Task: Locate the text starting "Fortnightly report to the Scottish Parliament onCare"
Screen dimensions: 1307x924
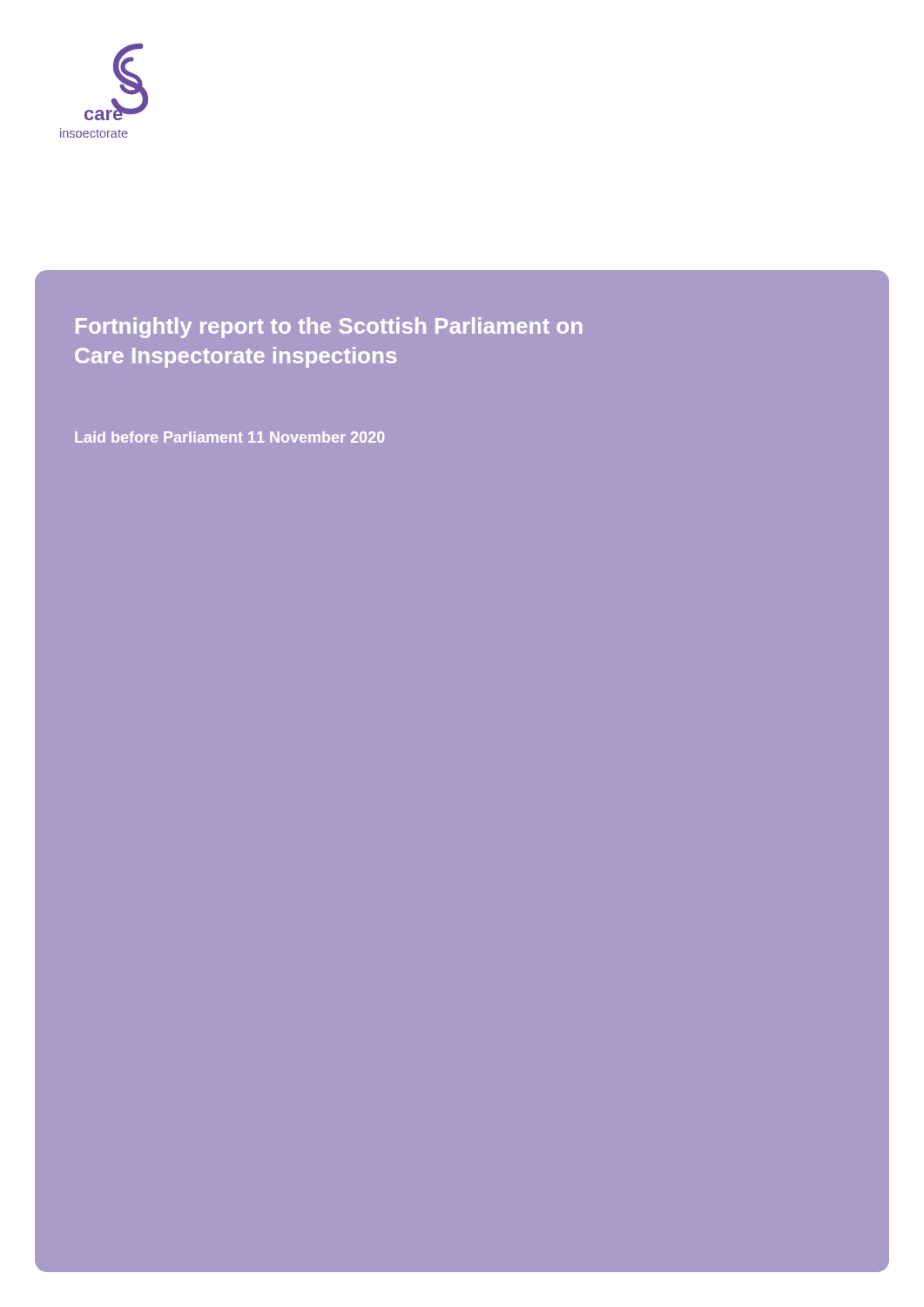Action: pyautogui.click(x=462, y=341)
